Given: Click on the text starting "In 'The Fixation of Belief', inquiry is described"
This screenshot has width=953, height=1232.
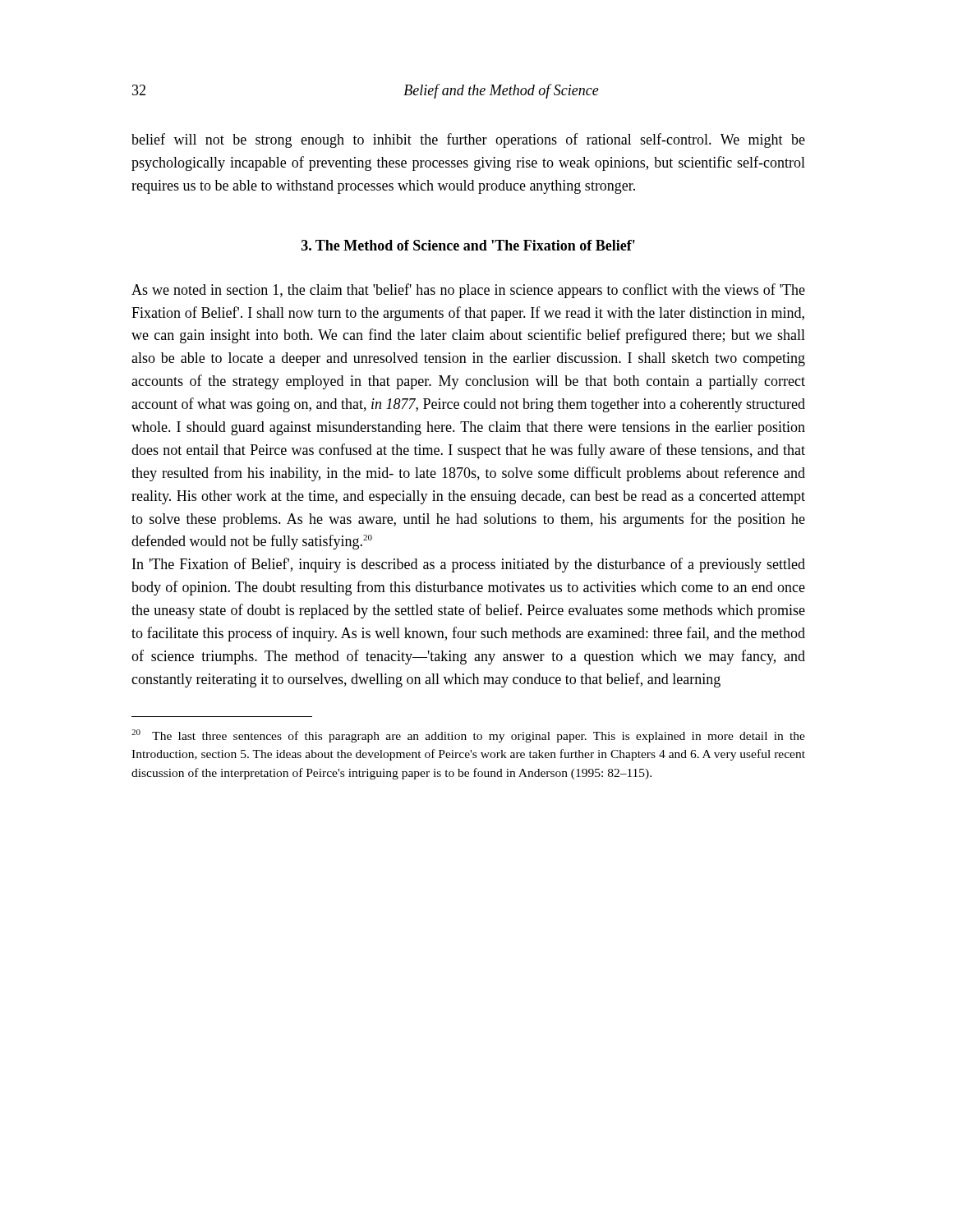Looking at the screenshot, I should (468, 623).
